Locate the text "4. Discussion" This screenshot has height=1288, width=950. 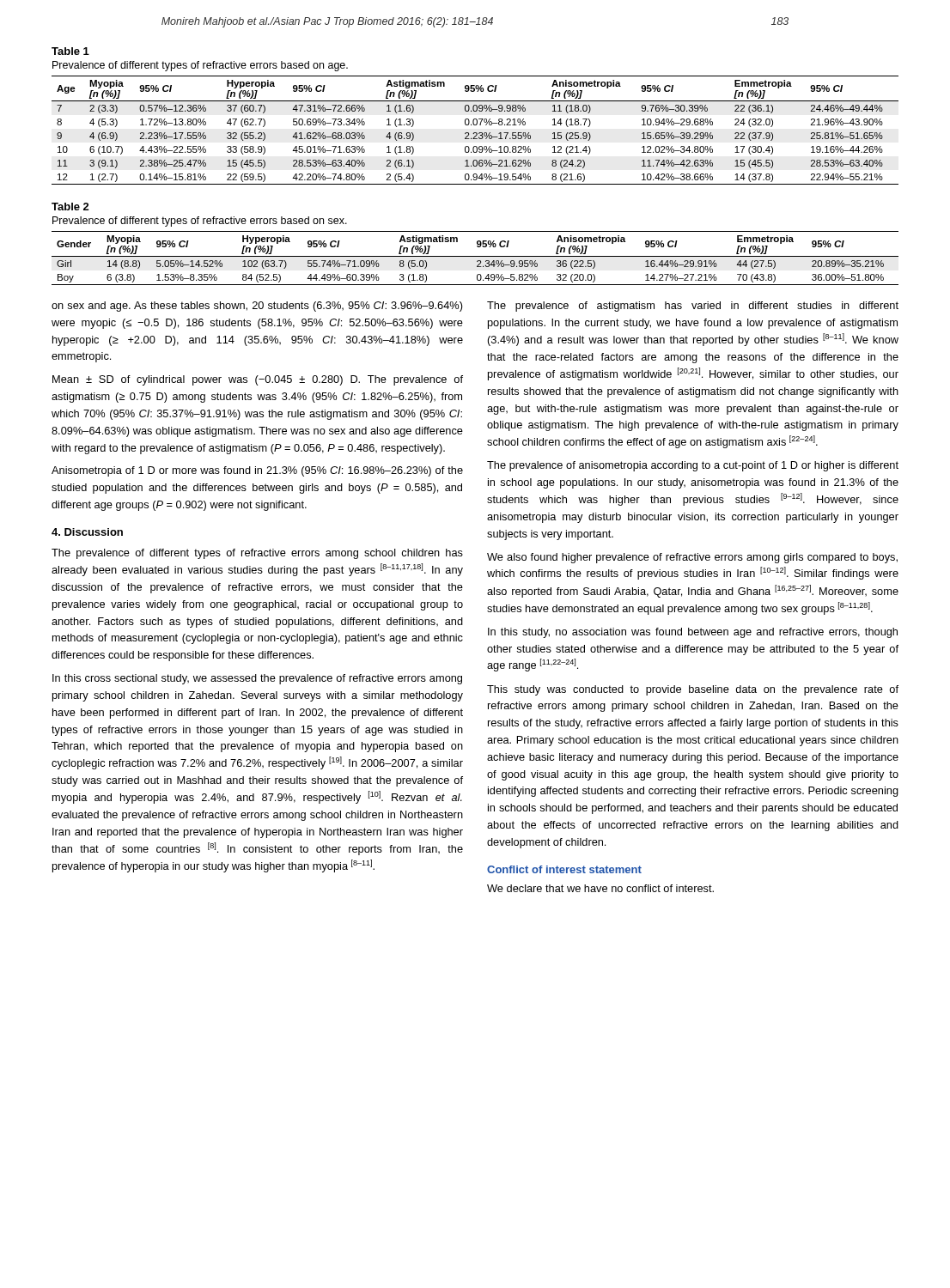pyautogui.click(x=87, y=532)
